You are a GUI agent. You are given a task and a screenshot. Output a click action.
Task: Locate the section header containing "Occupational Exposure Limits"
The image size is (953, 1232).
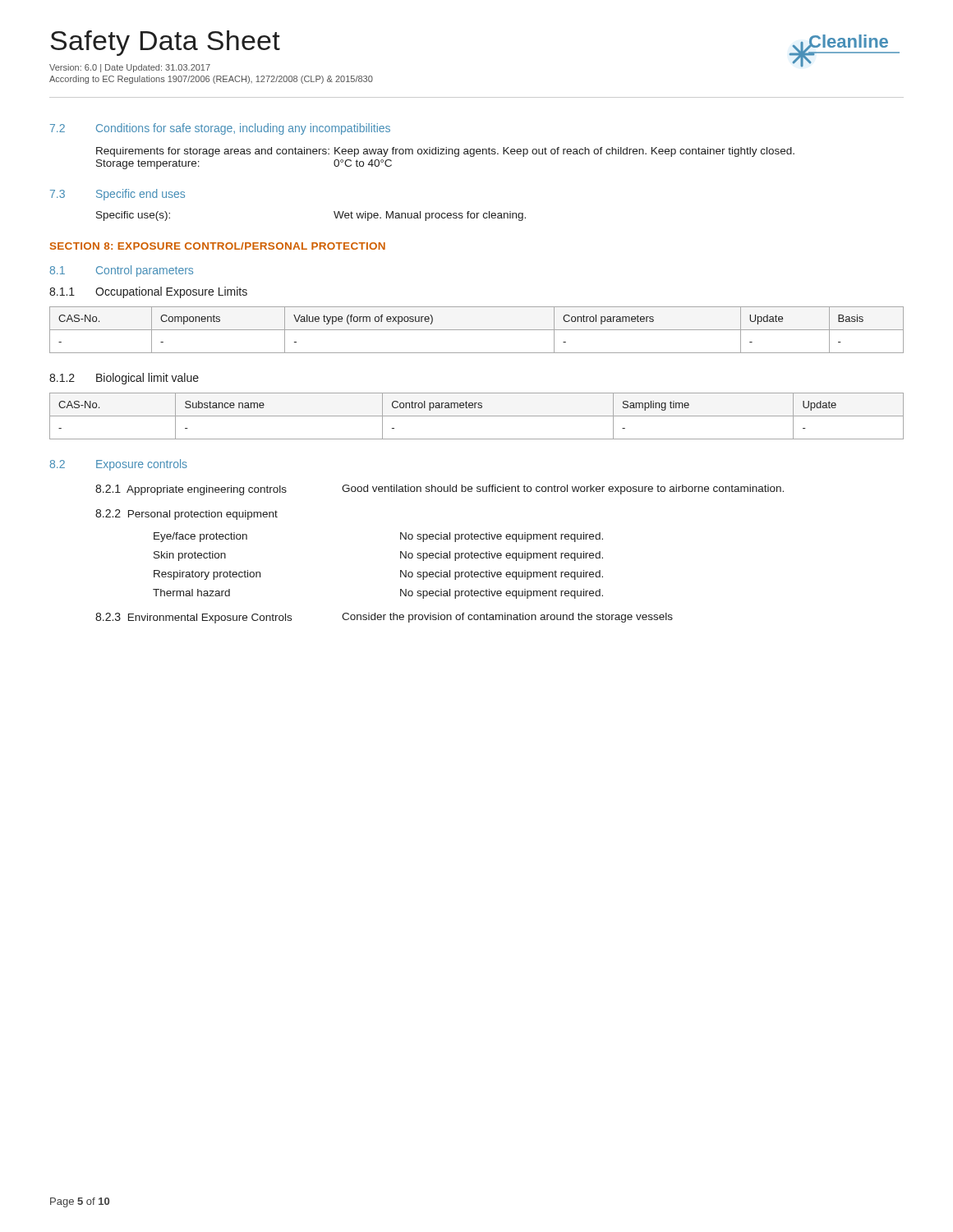[x=171, y=292]
